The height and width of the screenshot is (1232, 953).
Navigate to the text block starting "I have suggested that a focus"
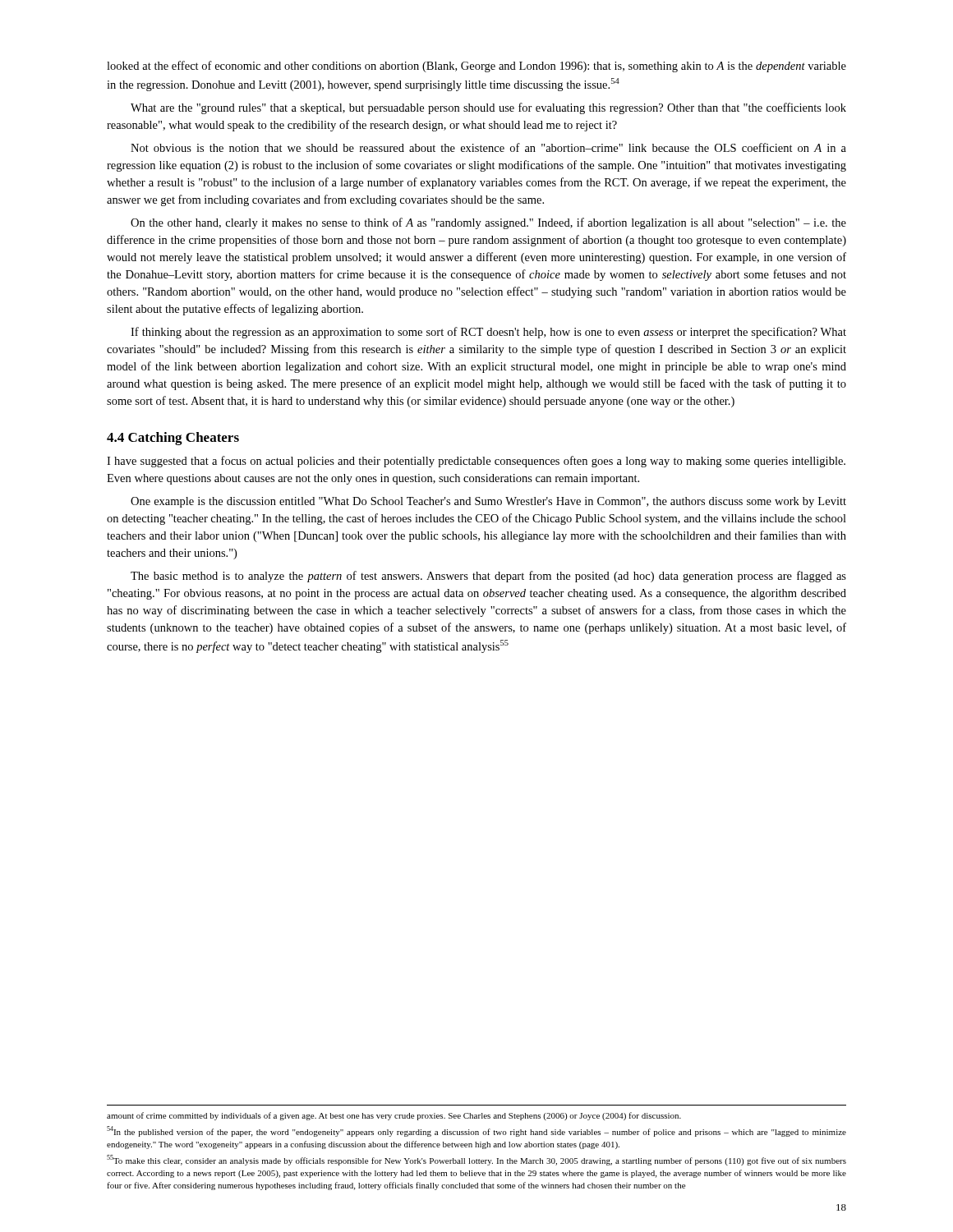[x=476, y=462]
